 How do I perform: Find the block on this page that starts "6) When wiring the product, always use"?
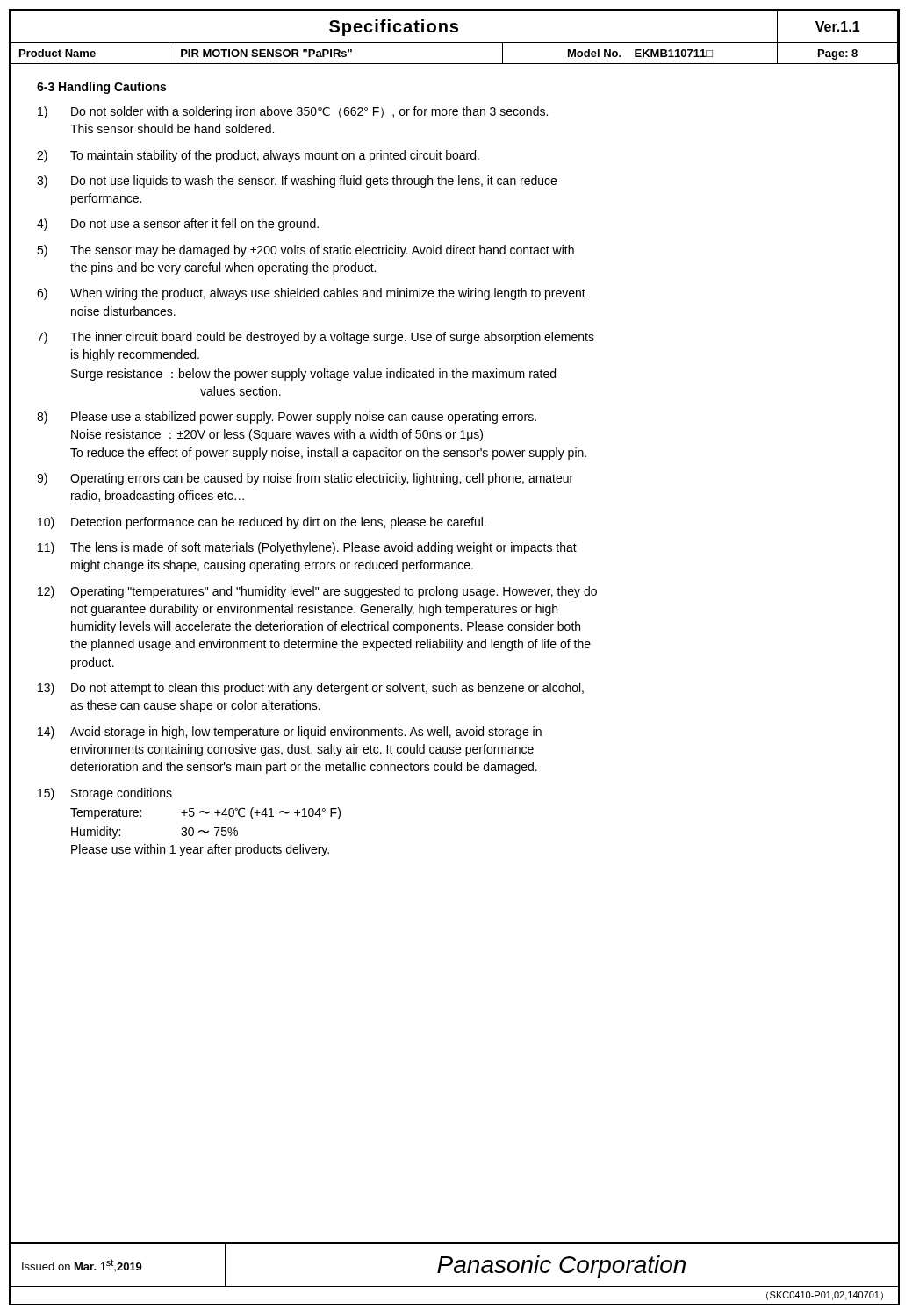tap(459, 302)
